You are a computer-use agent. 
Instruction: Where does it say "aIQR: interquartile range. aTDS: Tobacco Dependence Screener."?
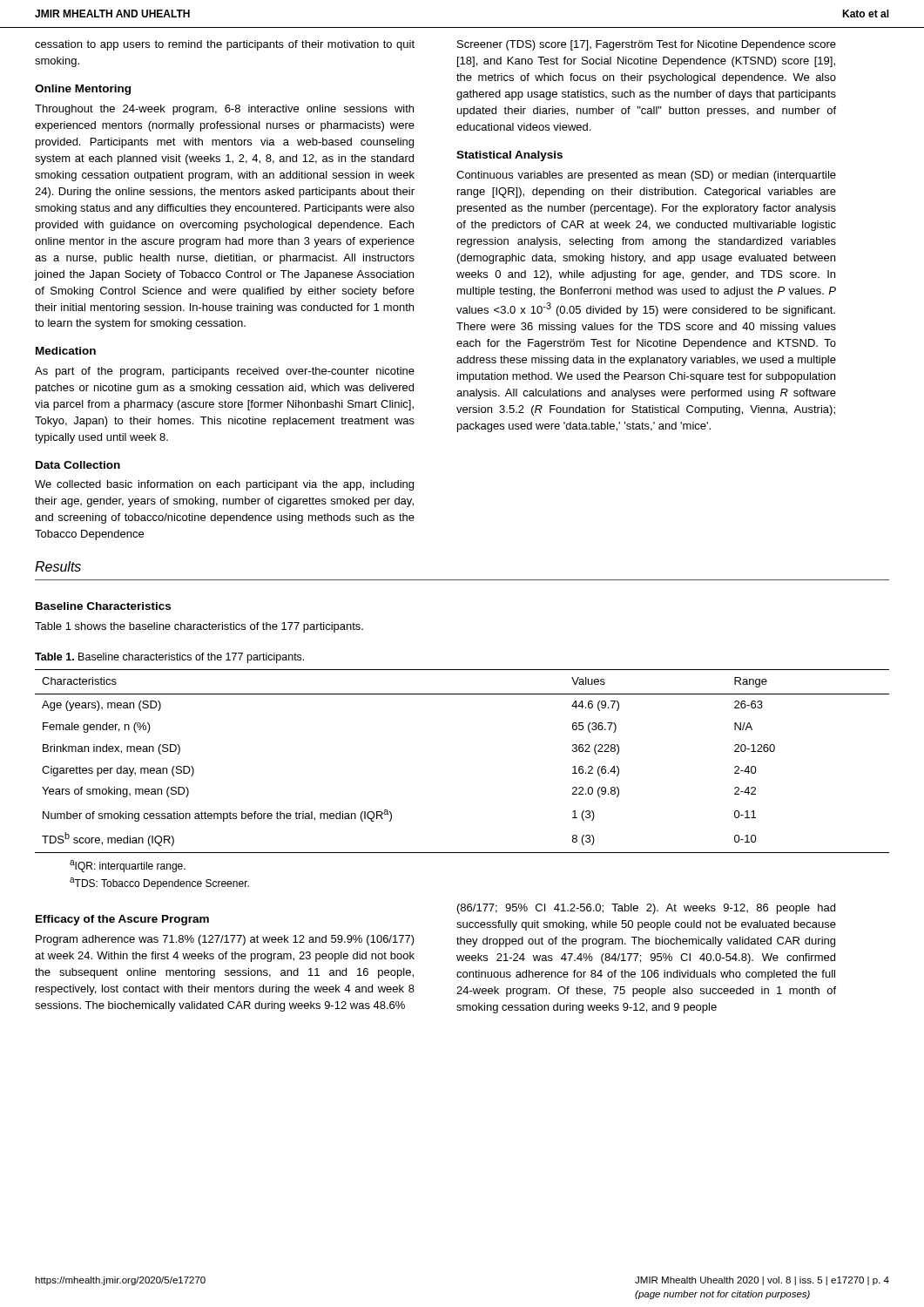click(x=128, y=866)
